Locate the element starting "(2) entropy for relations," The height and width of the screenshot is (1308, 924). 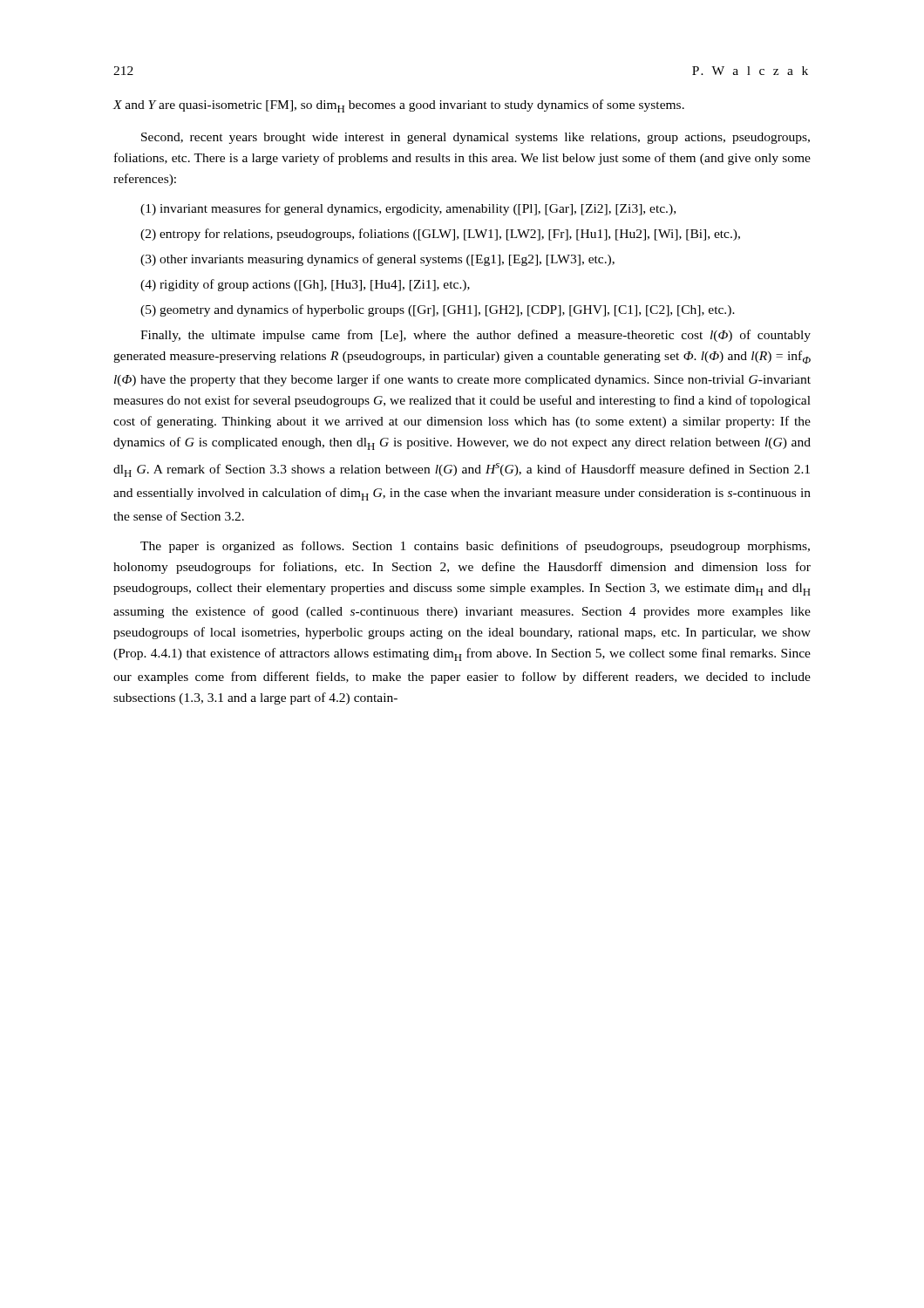[x=462, y=234]
